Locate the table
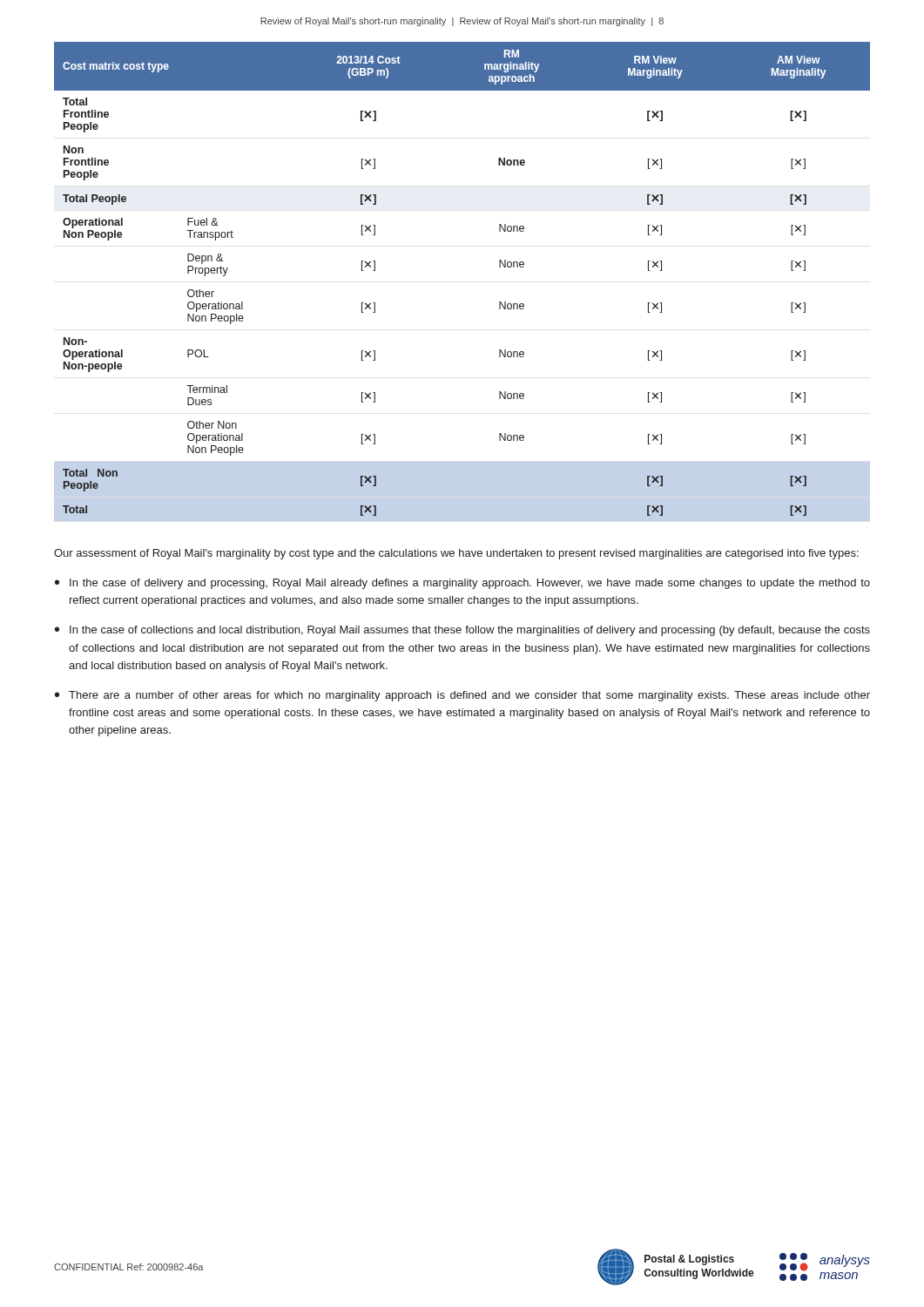This screenshot has width=924, height=1307. 462,282
